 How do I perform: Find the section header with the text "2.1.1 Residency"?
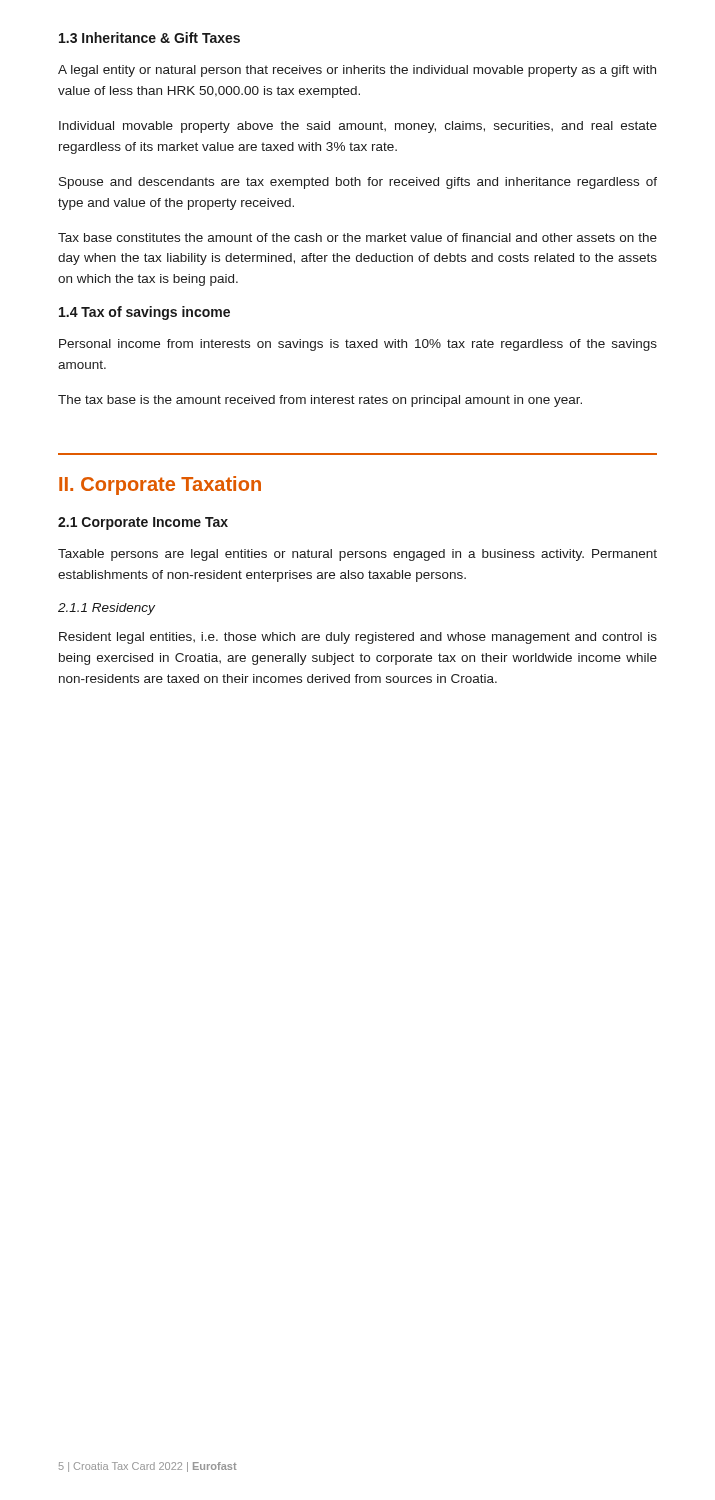106,607
